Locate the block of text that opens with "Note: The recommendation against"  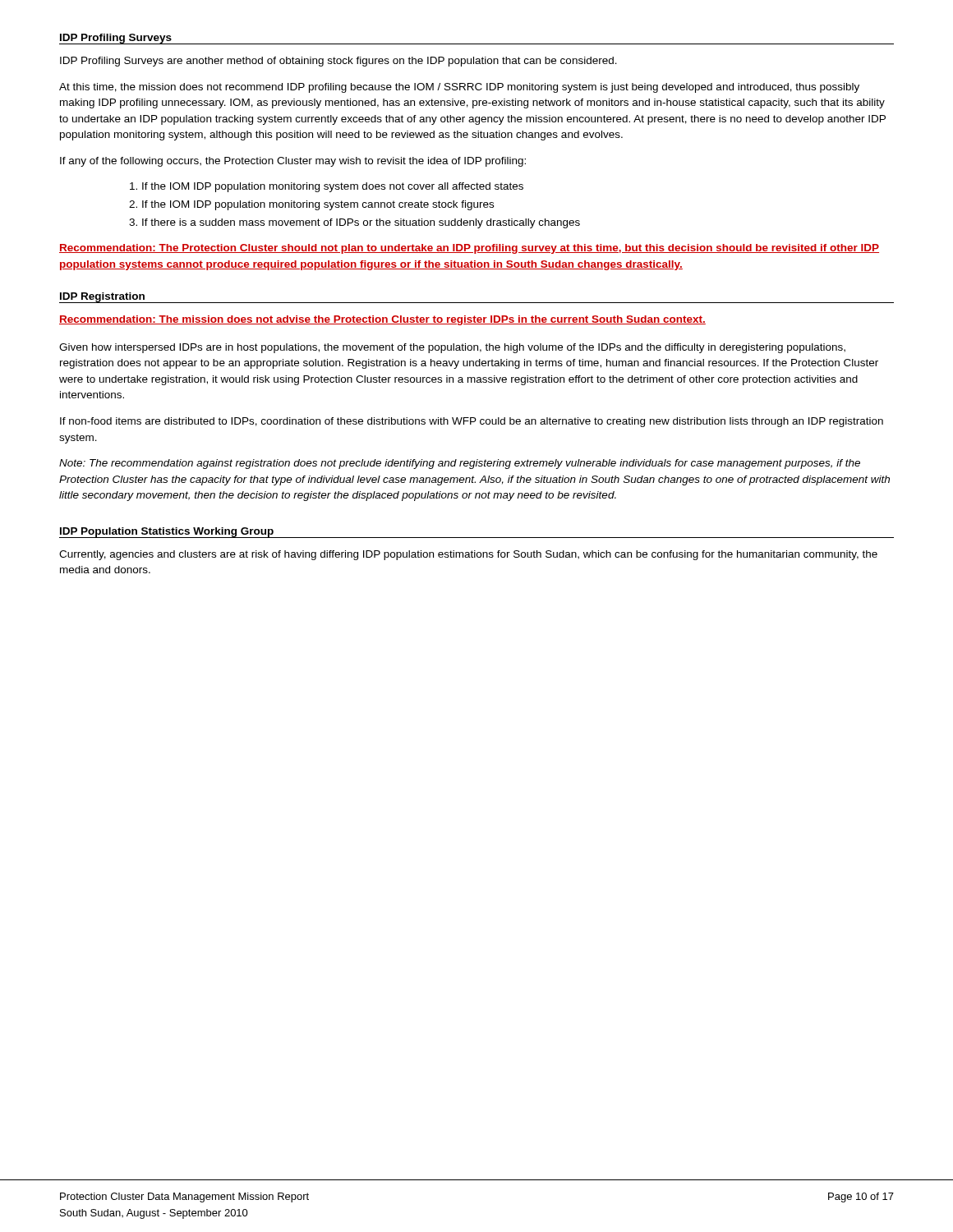tap(475, 479)
